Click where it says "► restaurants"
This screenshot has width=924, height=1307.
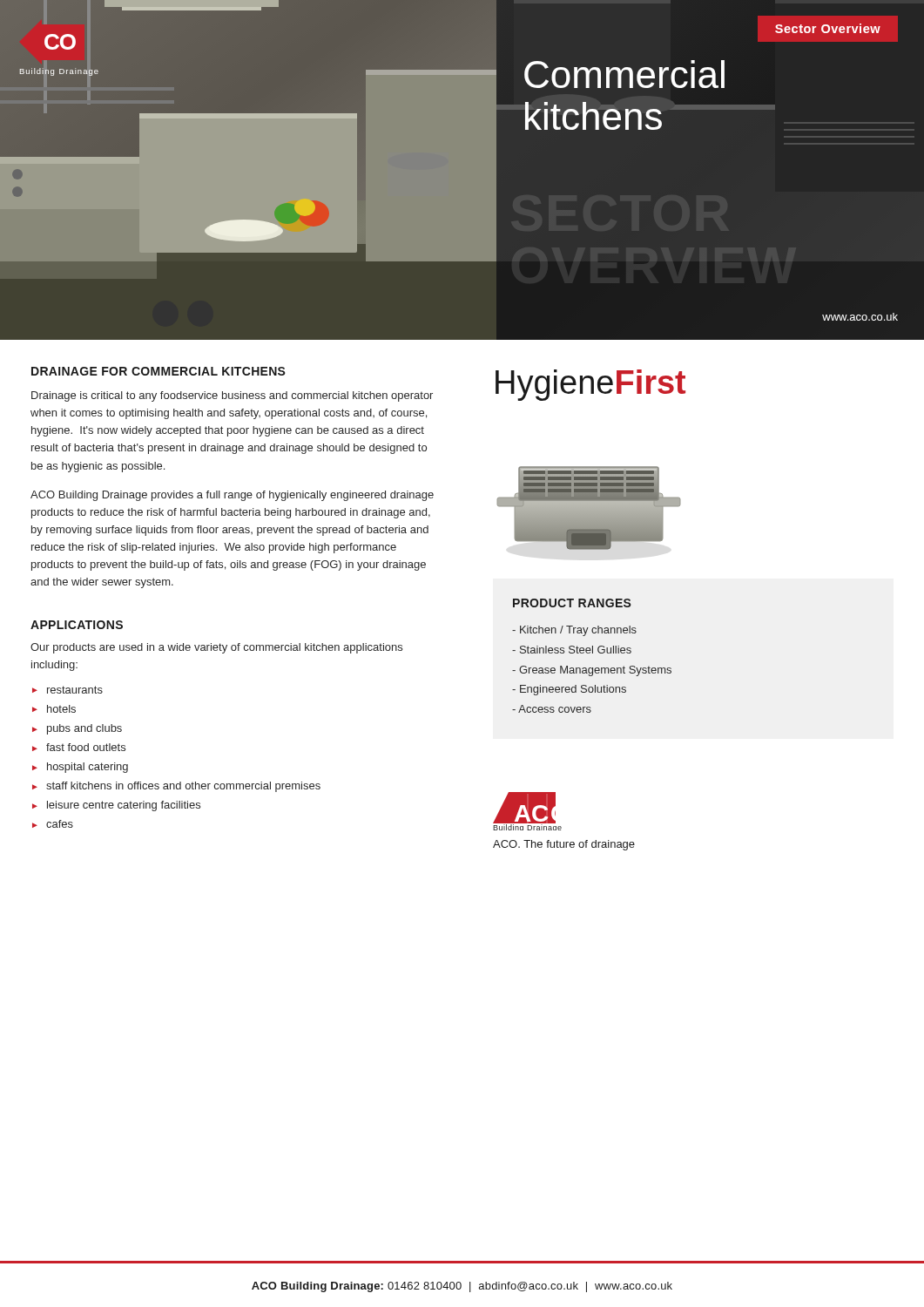click(x=67, y=690)
